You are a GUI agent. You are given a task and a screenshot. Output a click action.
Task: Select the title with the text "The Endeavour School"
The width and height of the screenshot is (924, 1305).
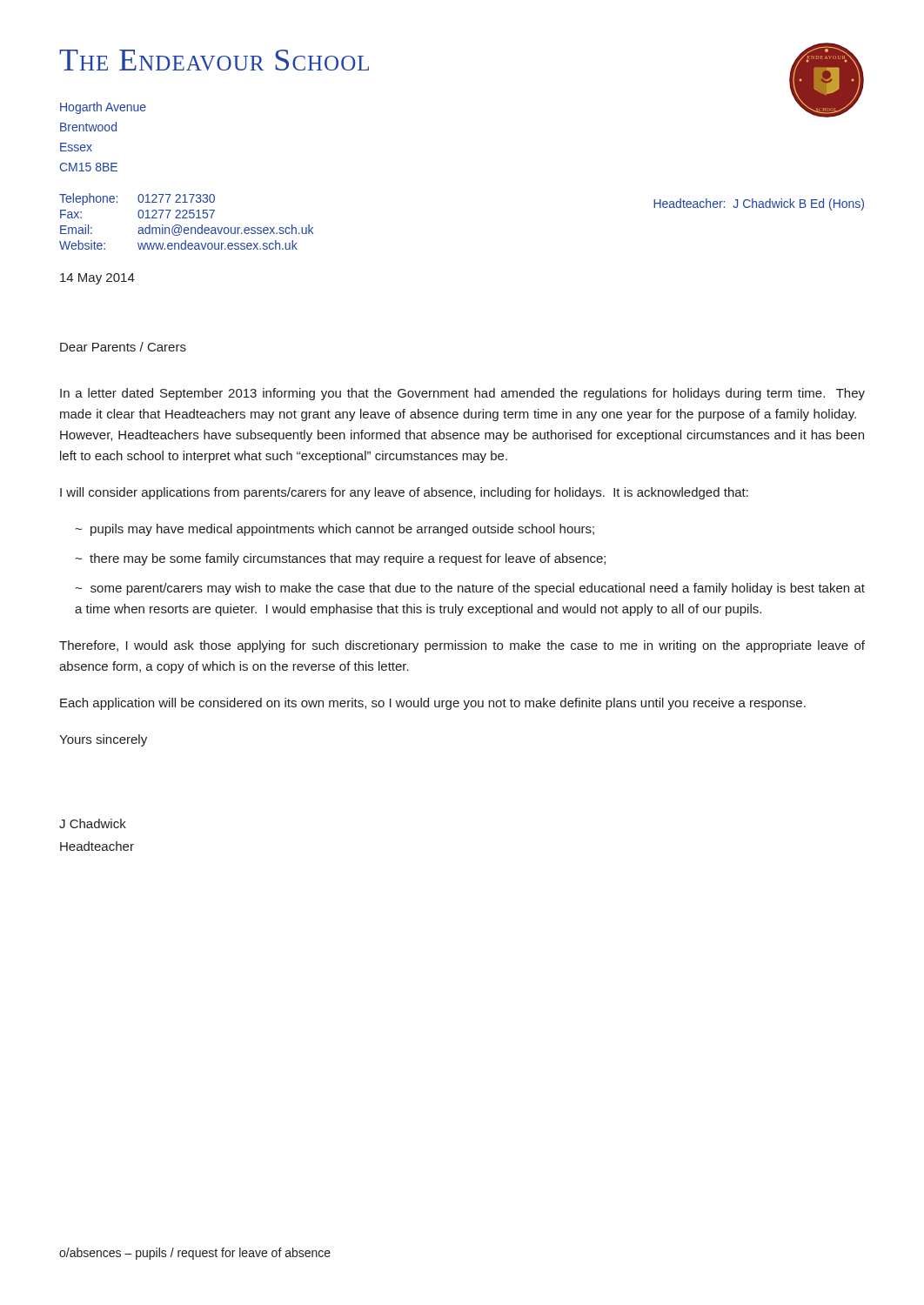(215, 60)
